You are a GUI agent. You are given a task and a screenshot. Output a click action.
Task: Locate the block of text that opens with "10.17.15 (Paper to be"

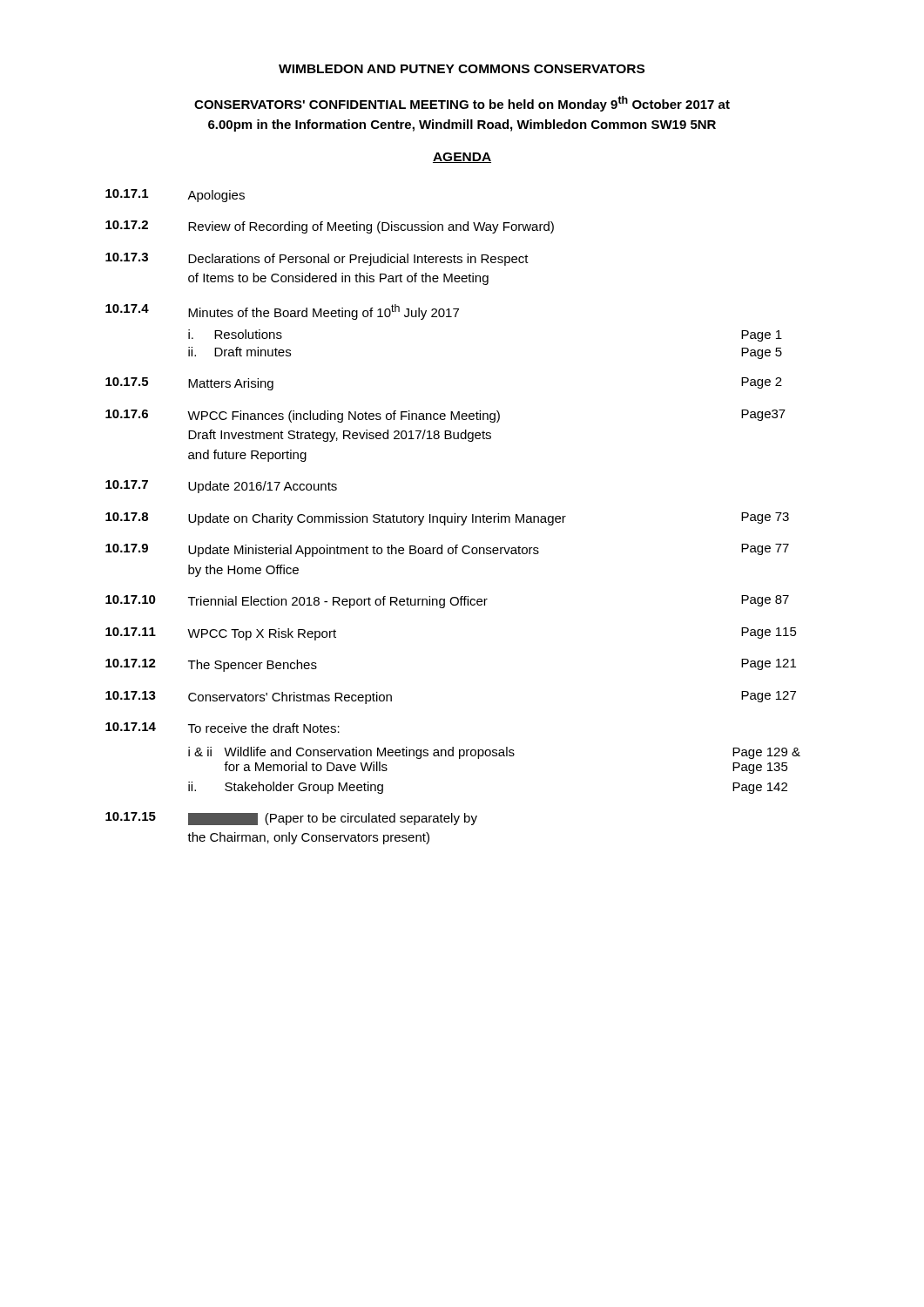click(x=418, y=828)
